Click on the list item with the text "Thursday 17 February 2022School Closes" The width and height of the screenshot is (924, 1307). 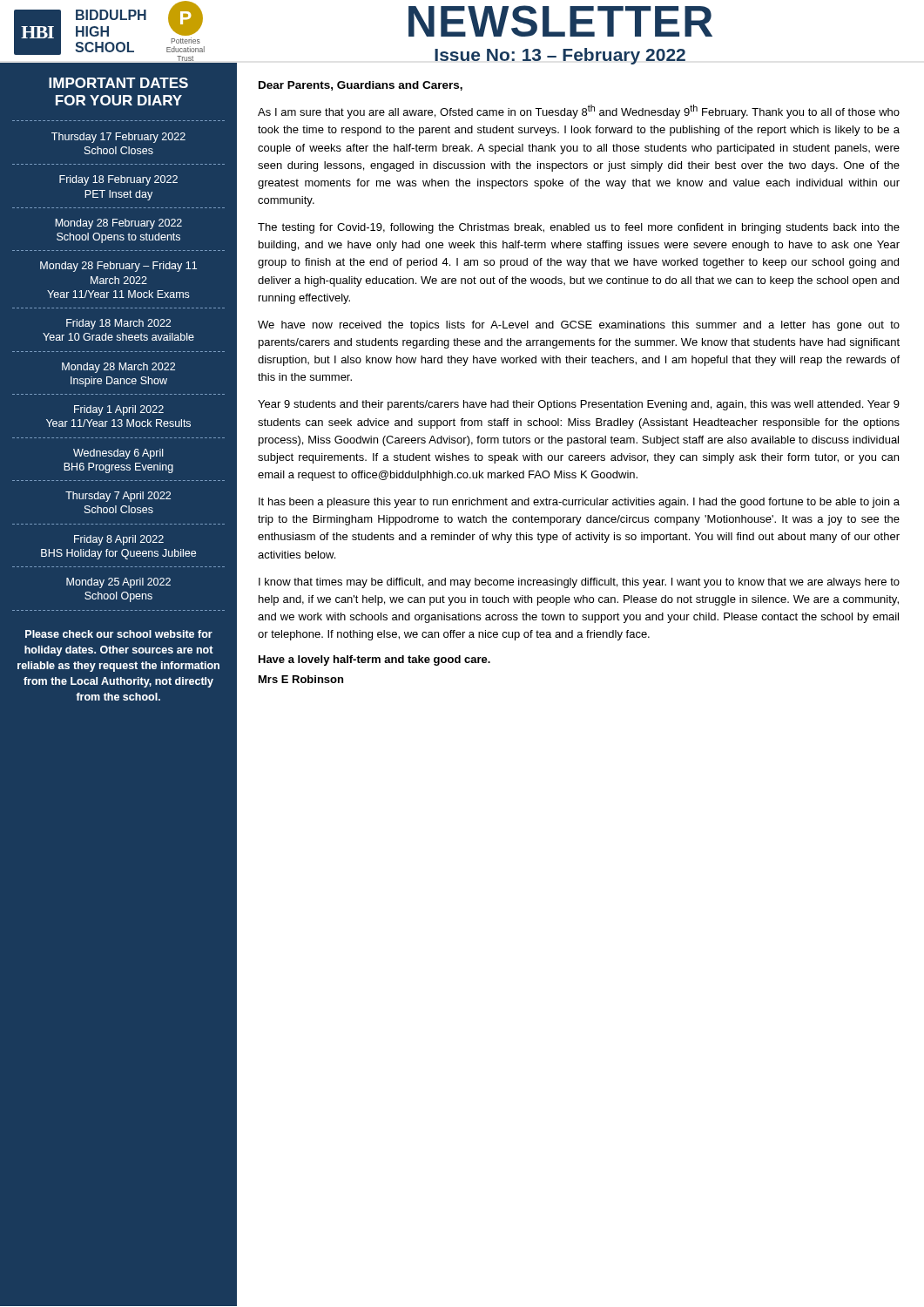click(118, 144)
